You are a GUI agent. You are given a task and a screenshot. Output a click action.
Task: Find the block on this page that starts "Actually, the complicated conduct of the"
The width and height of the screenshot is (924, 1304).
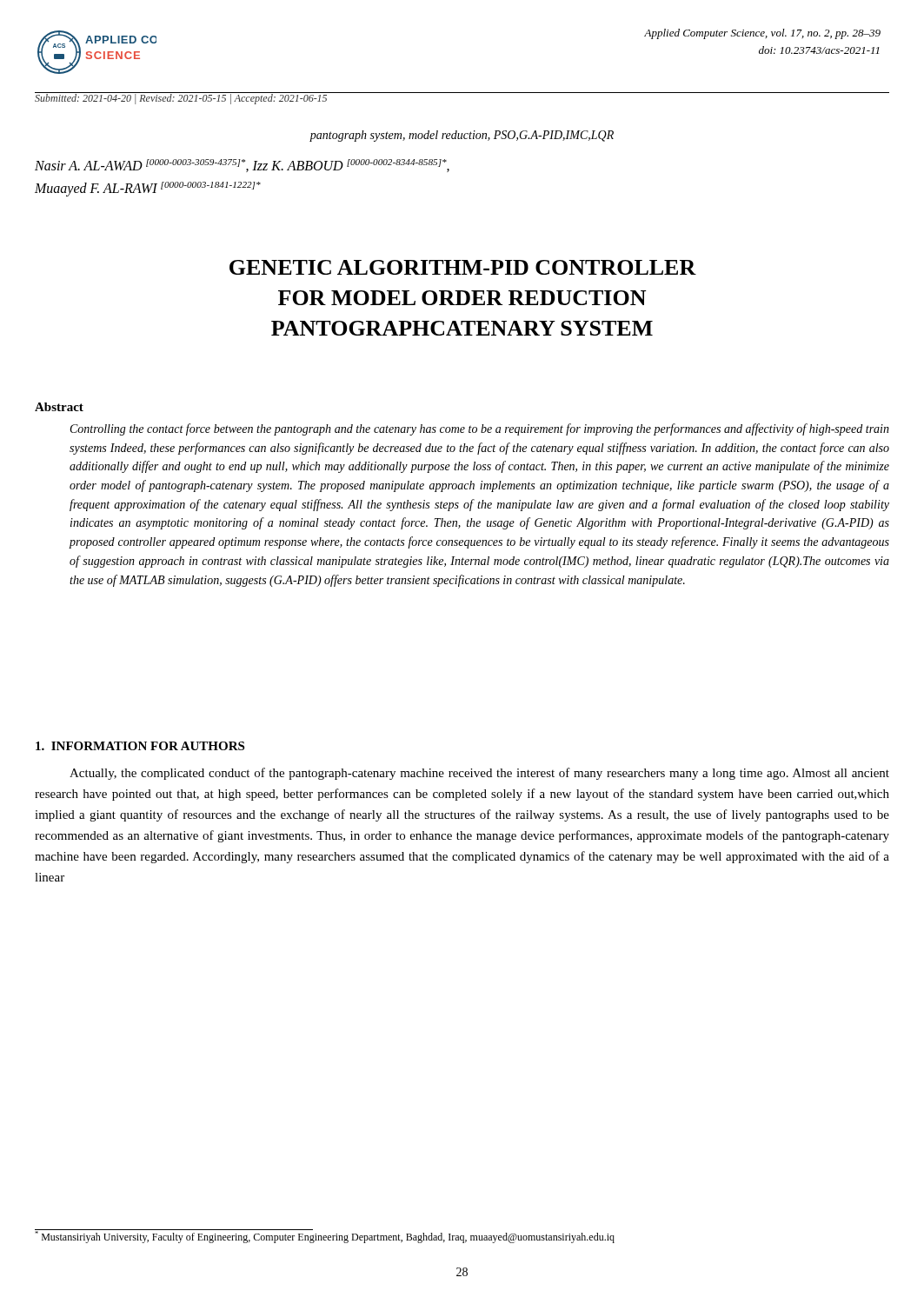pos(462,825)
